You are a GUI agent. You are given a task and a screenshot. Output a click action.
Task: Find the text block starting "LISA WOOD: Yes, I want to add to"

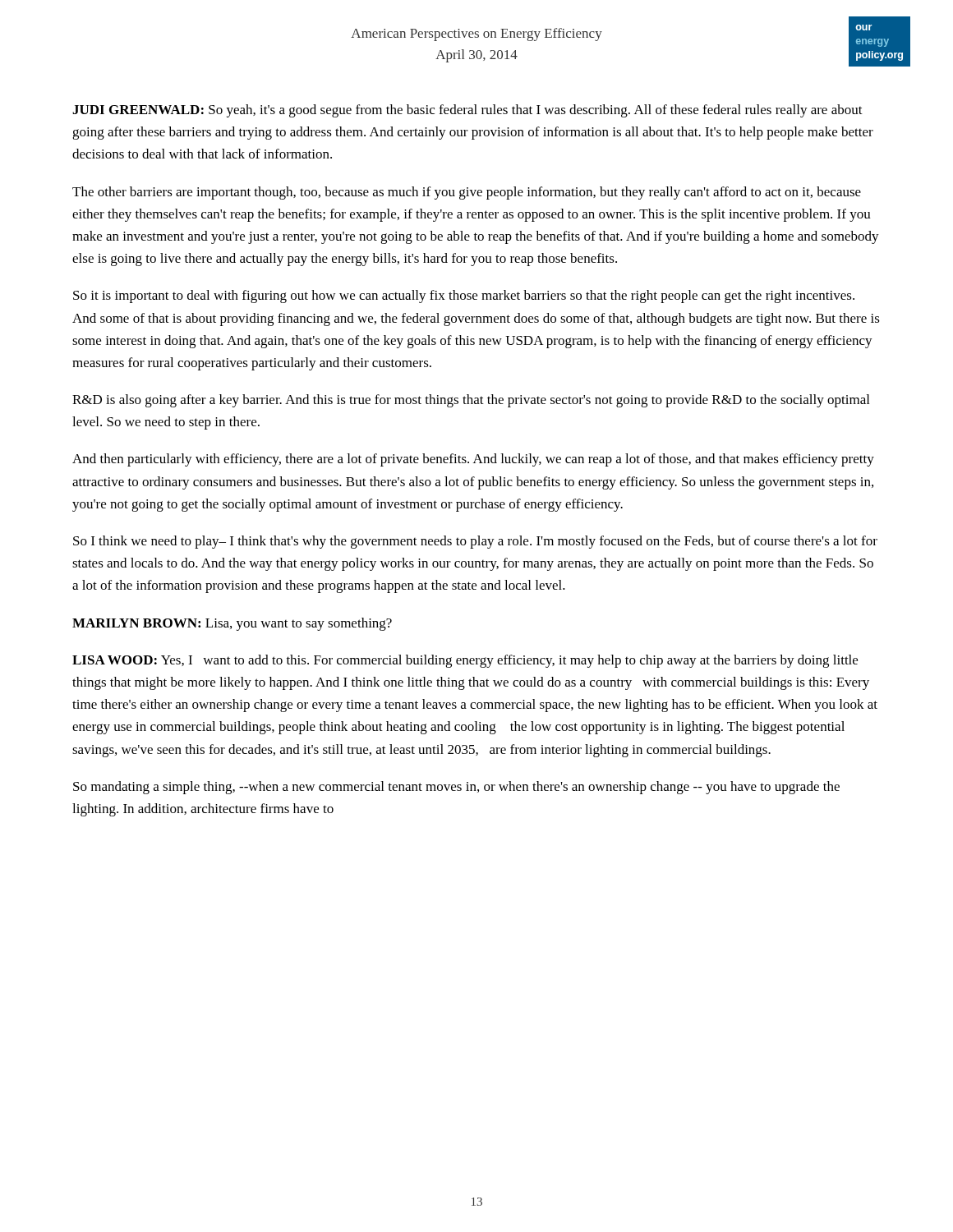475,704
